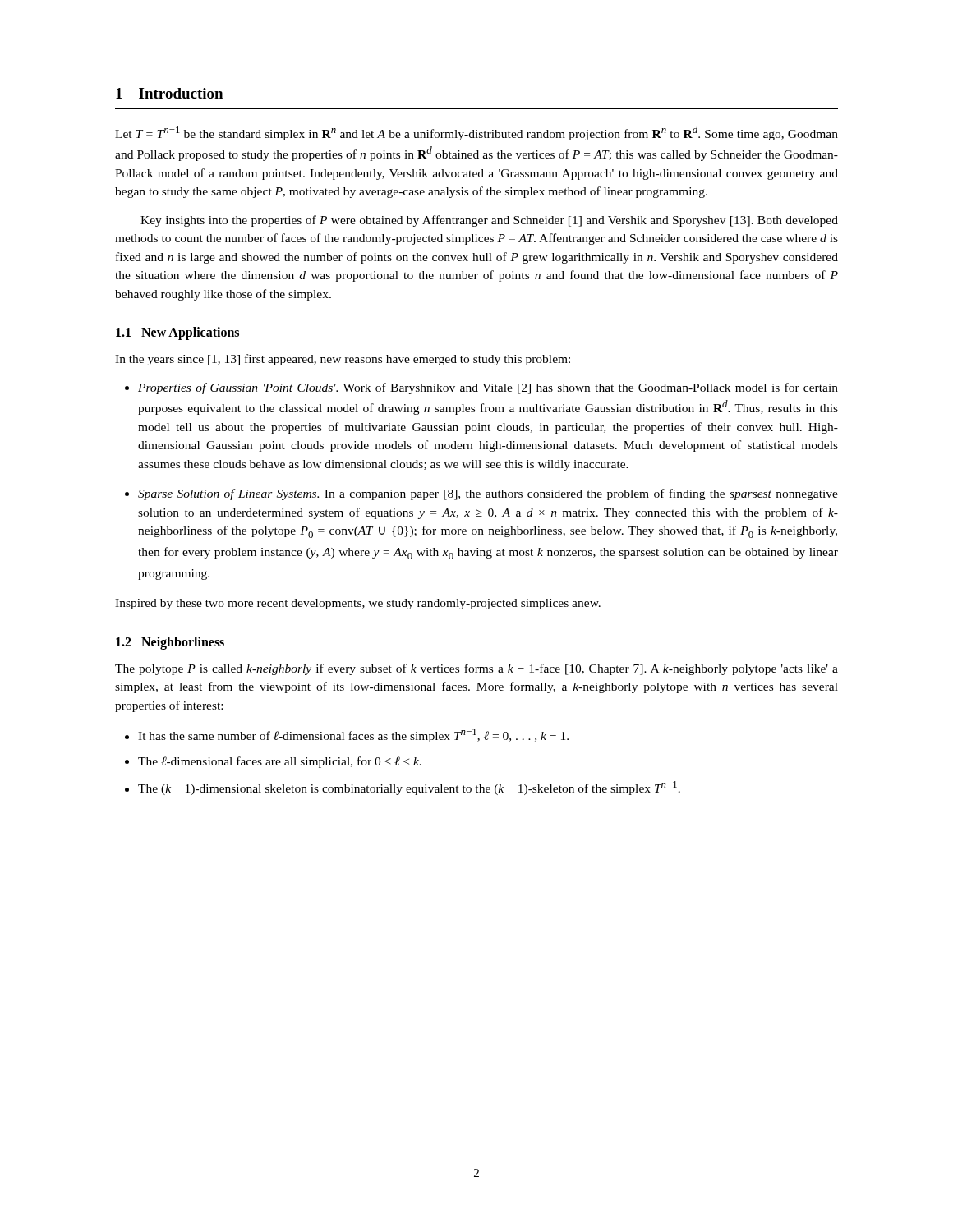This screenshot has height=1232, width=953.
Task: Select the passage starting "In the years"
Action: click(x=476, y=359)
